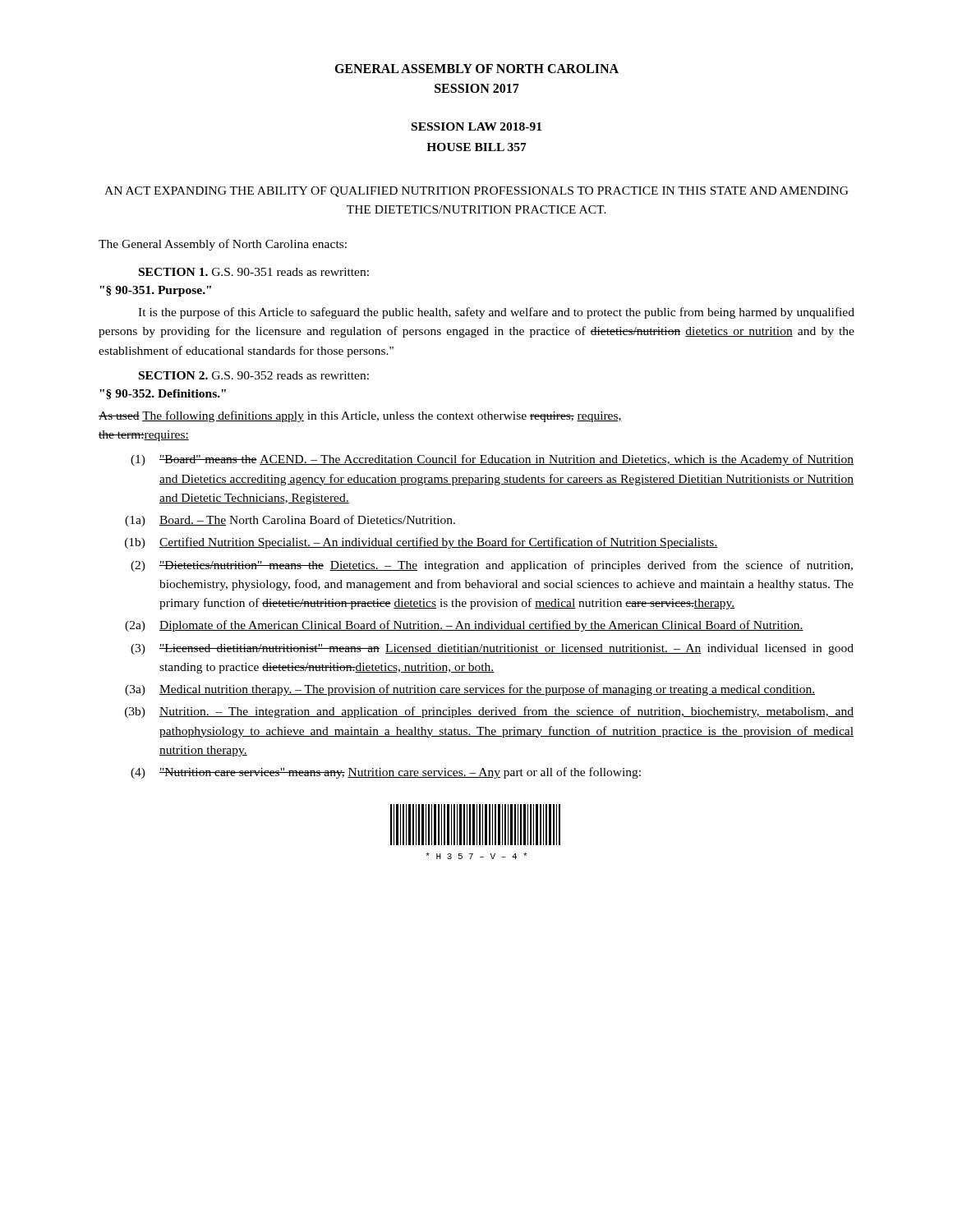The width and height of the screenshot is (953, 1232).
Task: Point to the text block starting "As used The following definitions"
Action: point(360,425)
